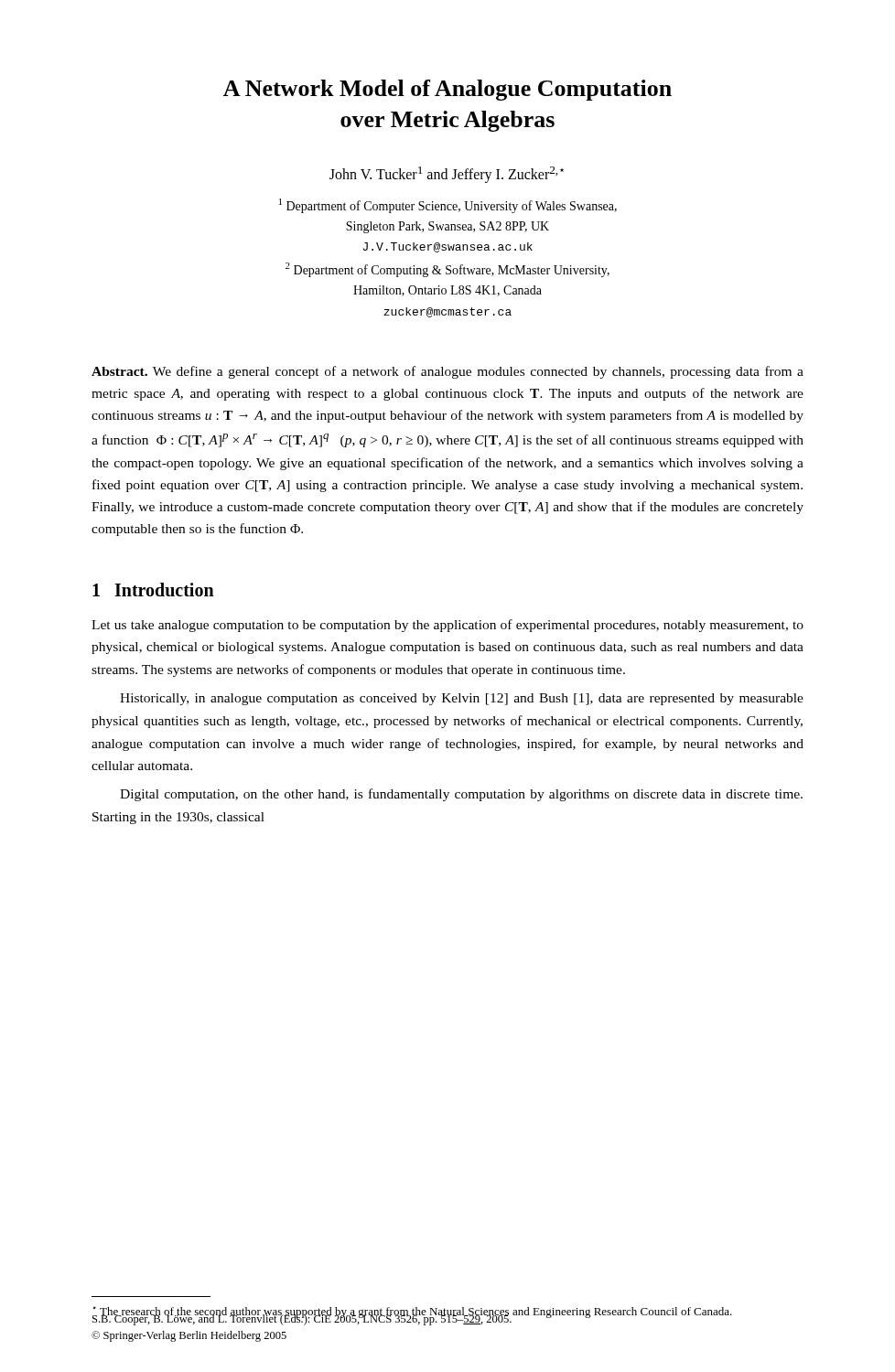Find the block starting "⋆ The research"
The height and width of the screenshot is (1372, 895).
coord(412,1310)
